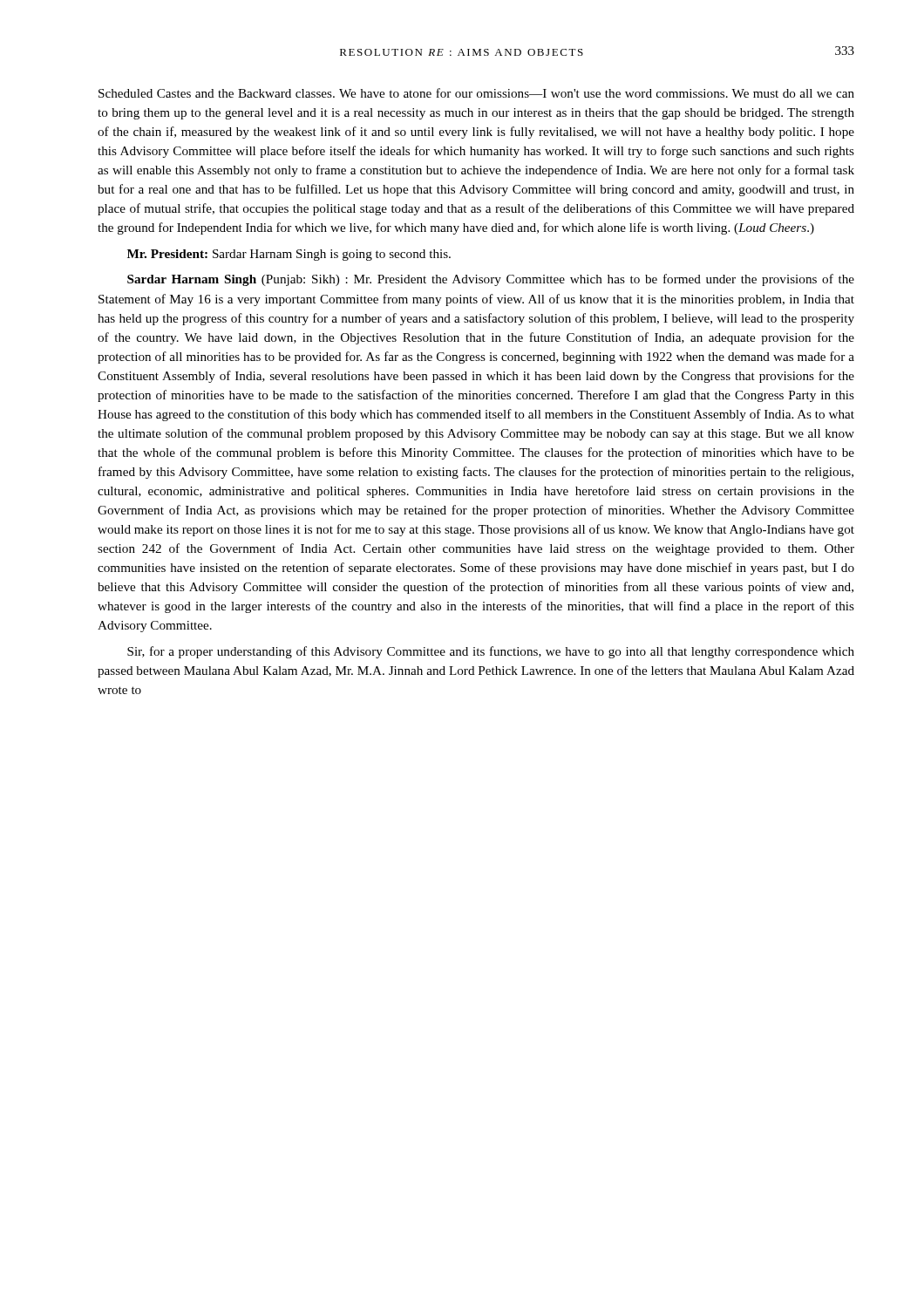Select the text block that reads "Scheduled Castes and the Backward classes."

point(476,161)
